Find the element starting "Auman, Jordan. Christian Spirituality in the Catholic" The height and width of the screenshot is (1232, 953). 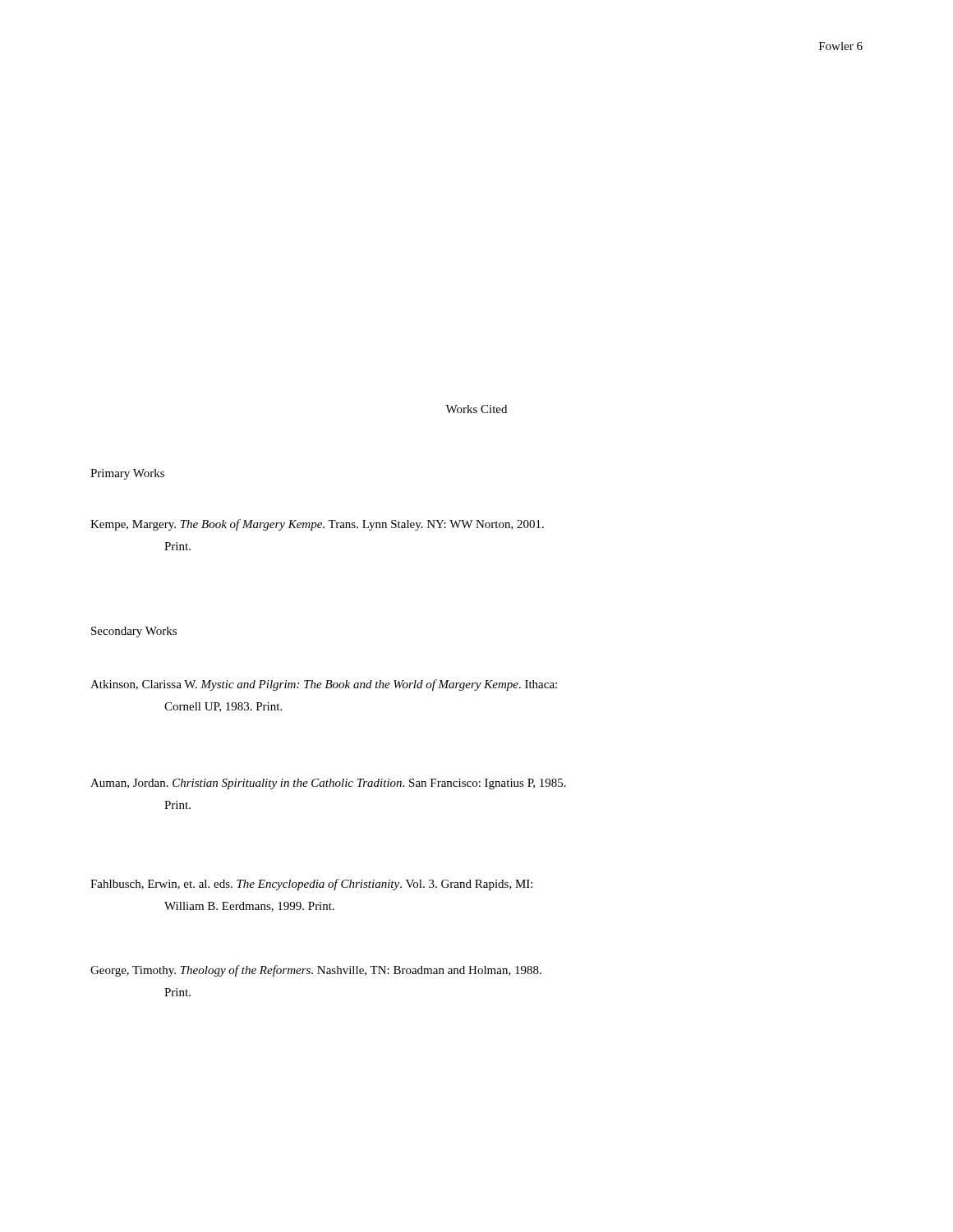pyautogui.click(x=476, y=794)
